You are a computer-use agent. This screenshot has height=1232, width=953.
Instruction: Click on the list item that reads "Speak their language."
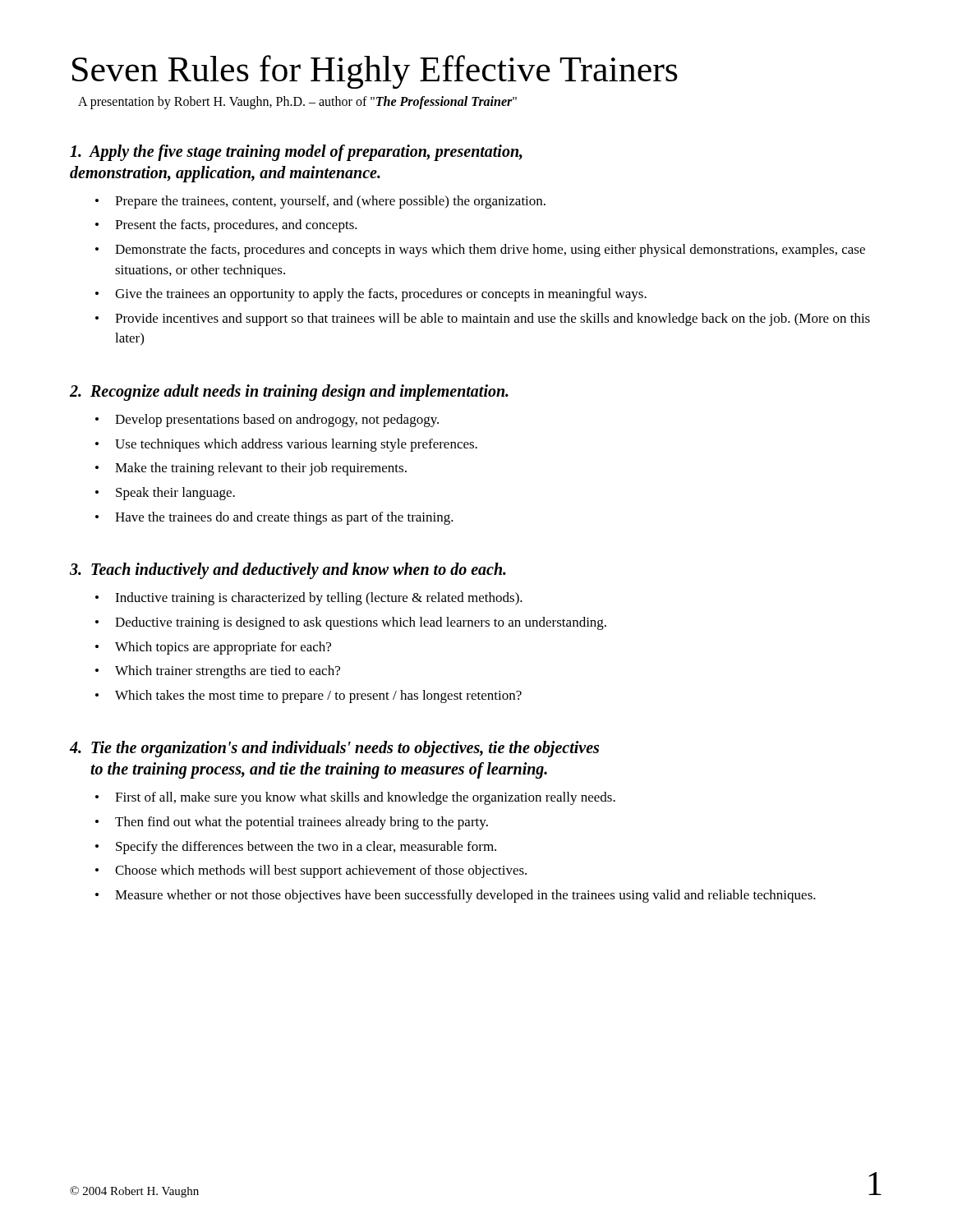[175, 492]
